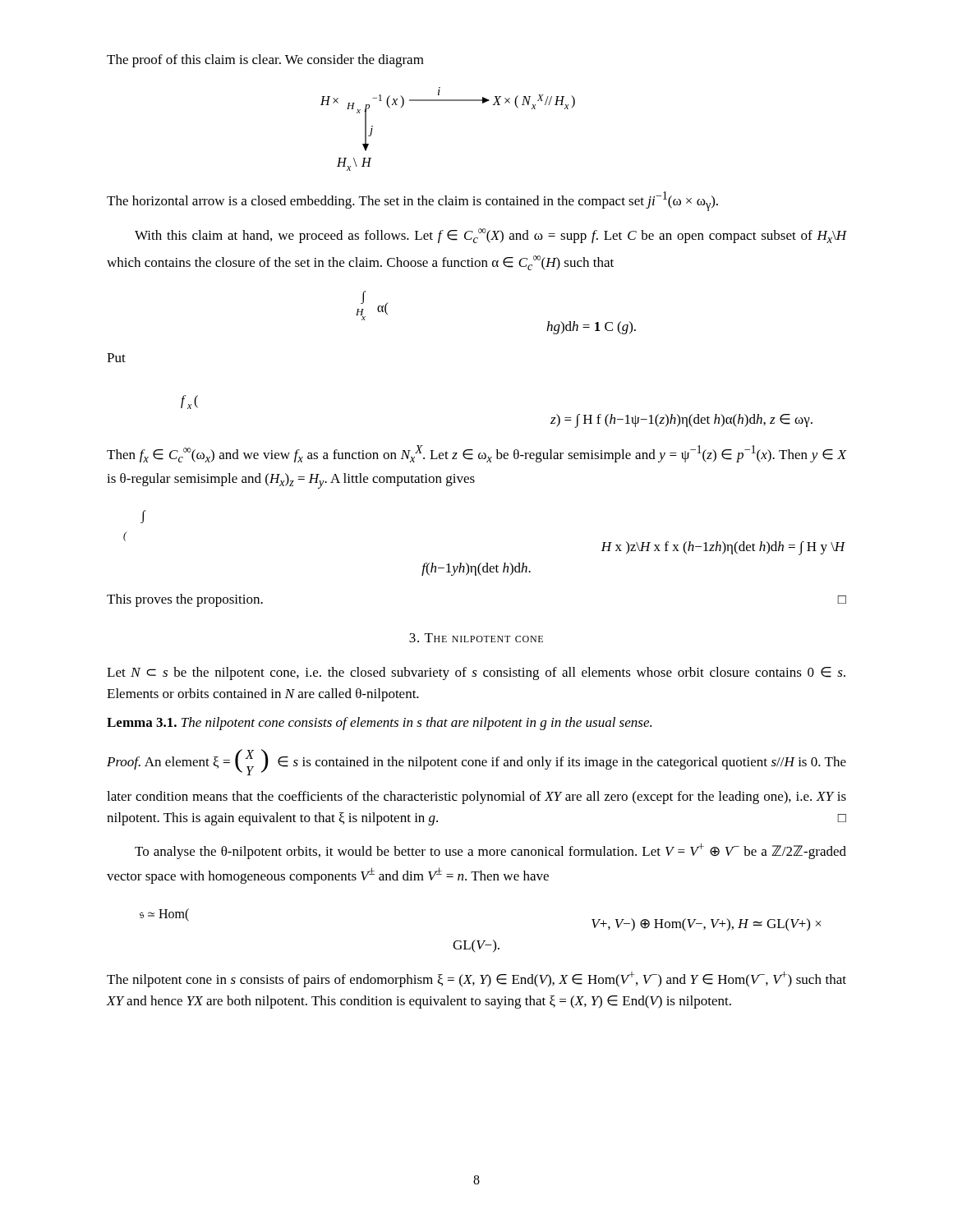
Task: Where does it say "3. The nilpotent cone"?
Action: pyautogui.click(x=476, y=638)
